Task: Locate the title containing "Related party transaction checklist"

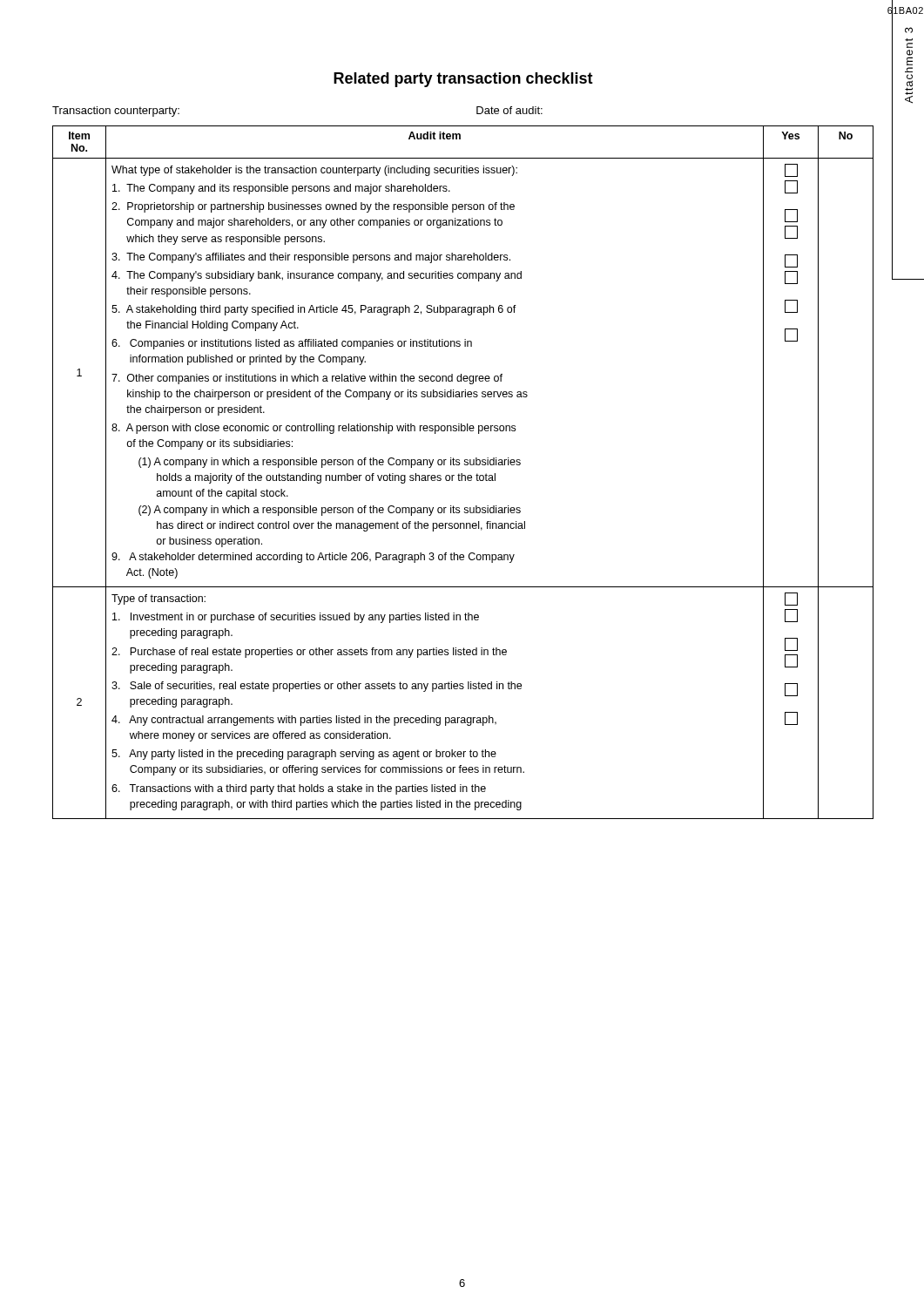Action: [463, 79]
